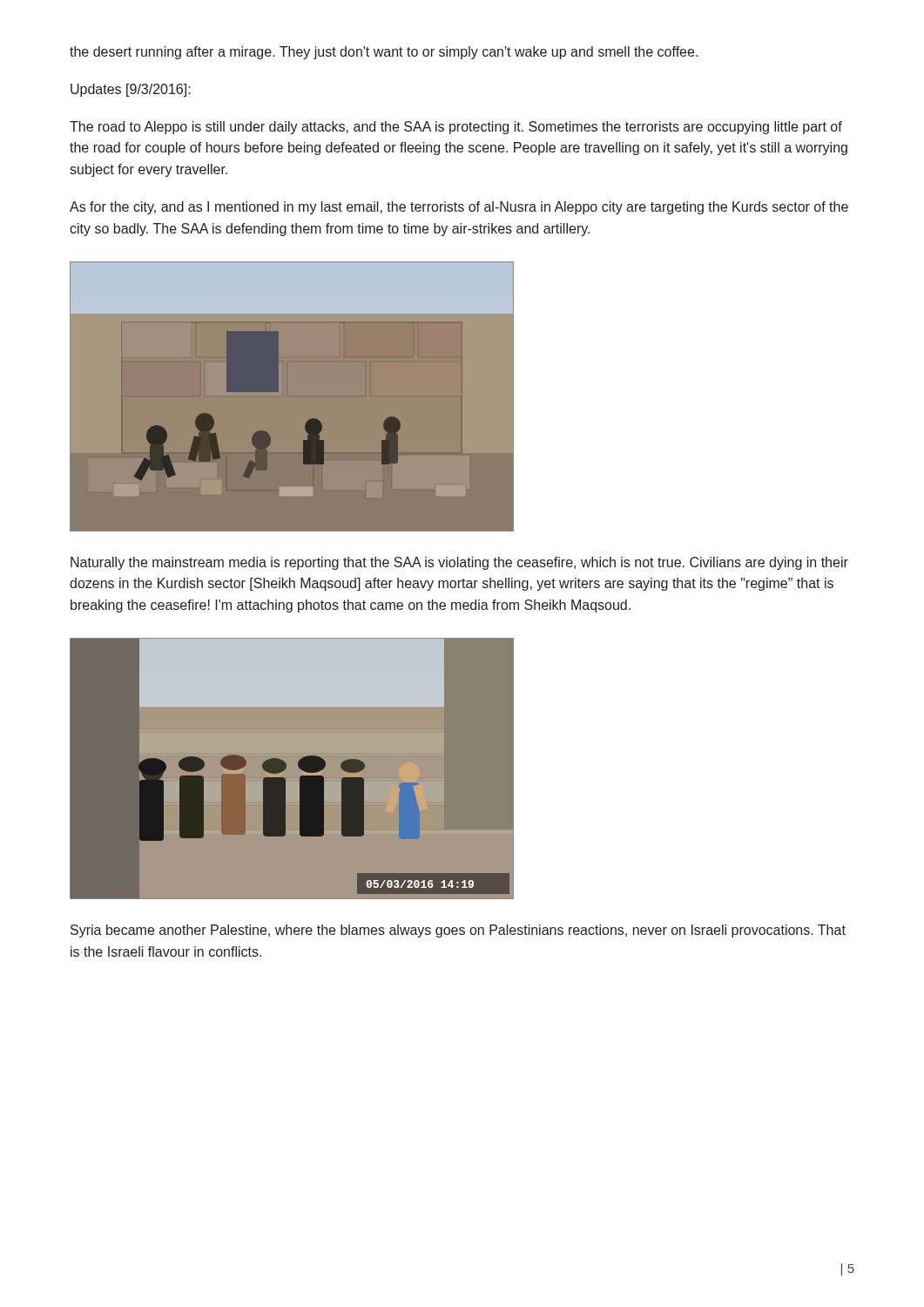
Task: Find the element starting "the desert running after a"
Action: click(x=384, y=52)
